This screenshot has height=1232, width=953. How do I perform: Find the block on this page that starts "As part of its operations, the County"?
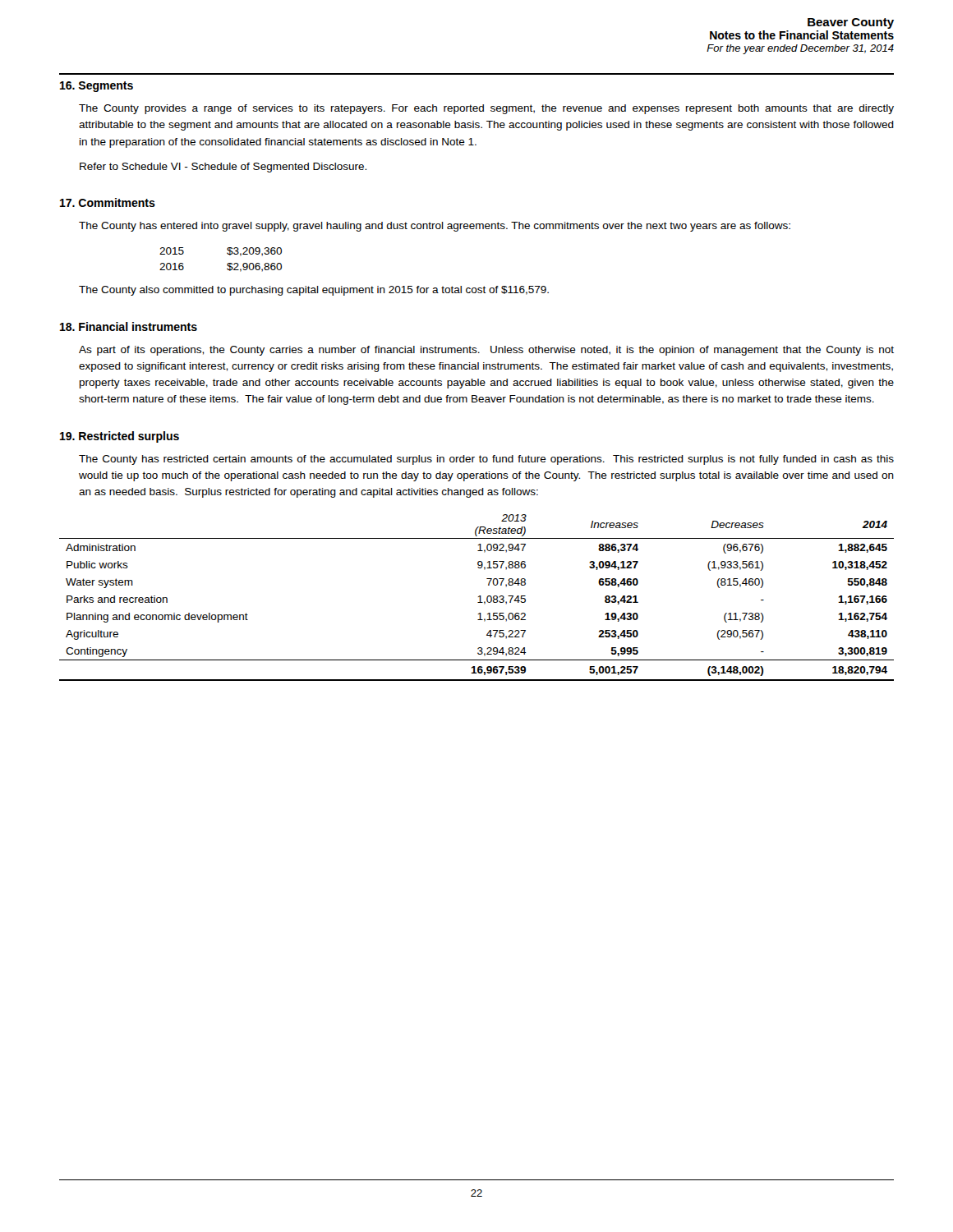486,374
